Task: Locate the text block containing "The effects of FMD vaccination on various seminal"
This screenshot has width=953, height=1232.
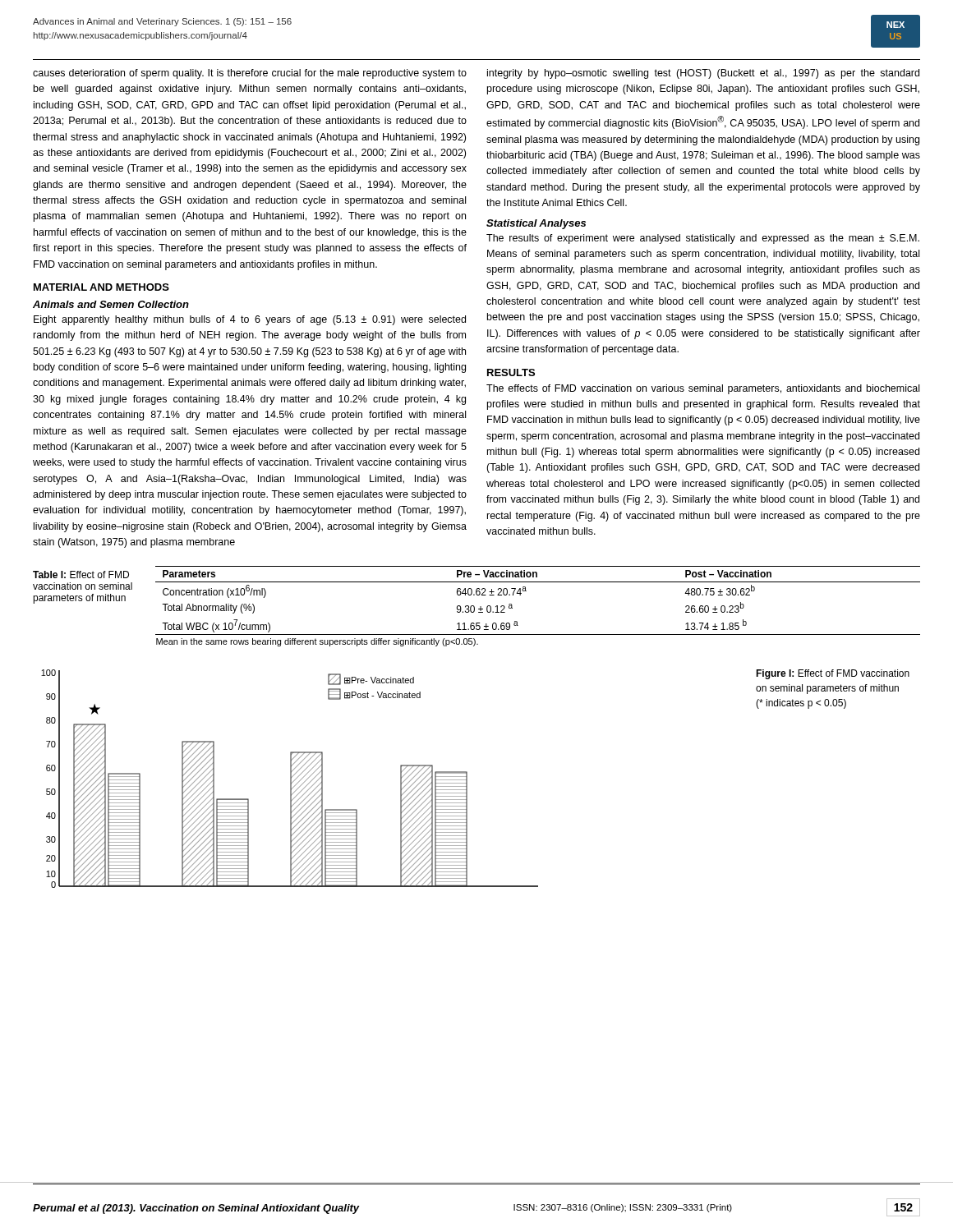Action: (703, 460)
